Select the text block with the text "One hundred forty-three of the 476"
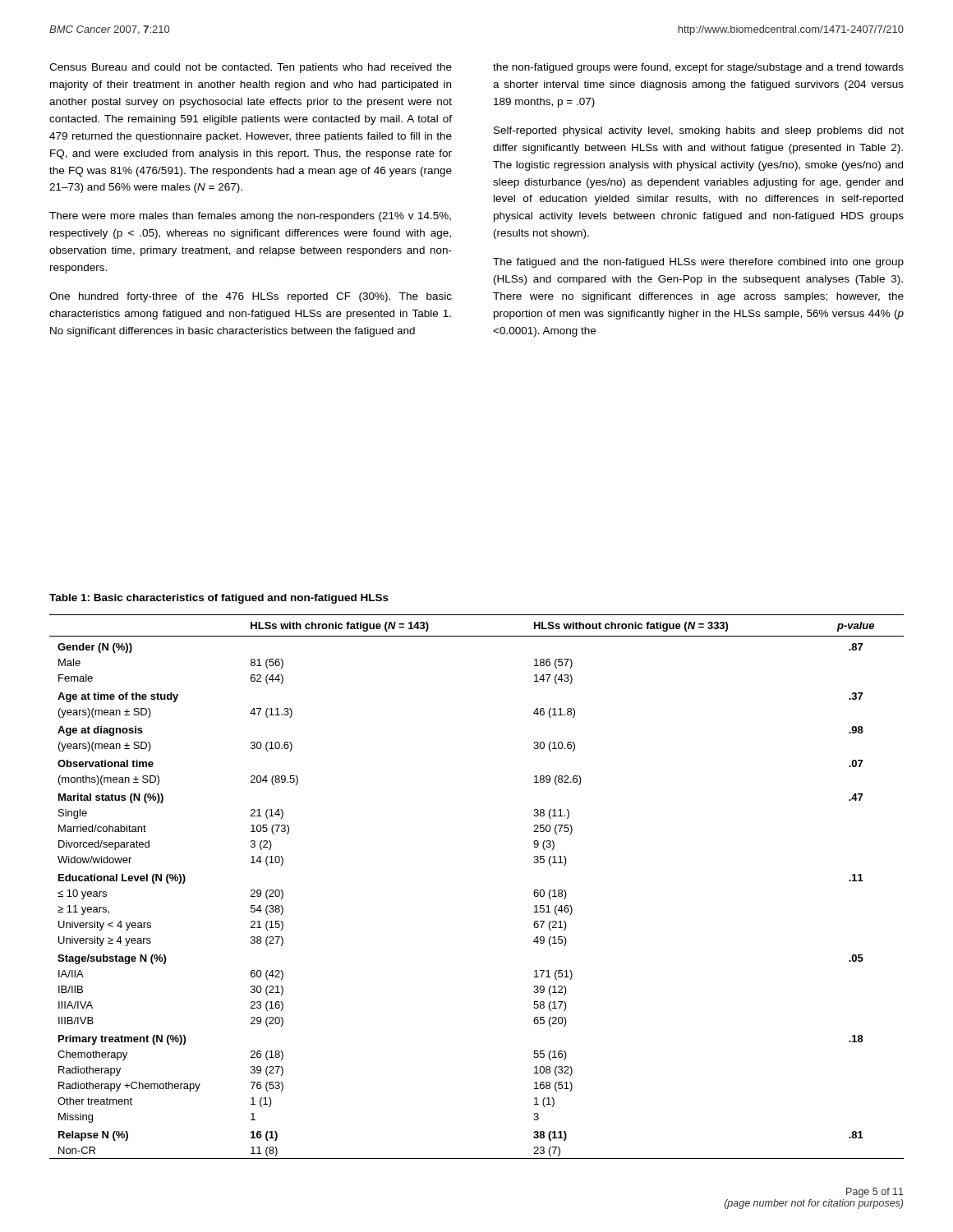Screen dimensions: 1232x953 tap(251, 313)
